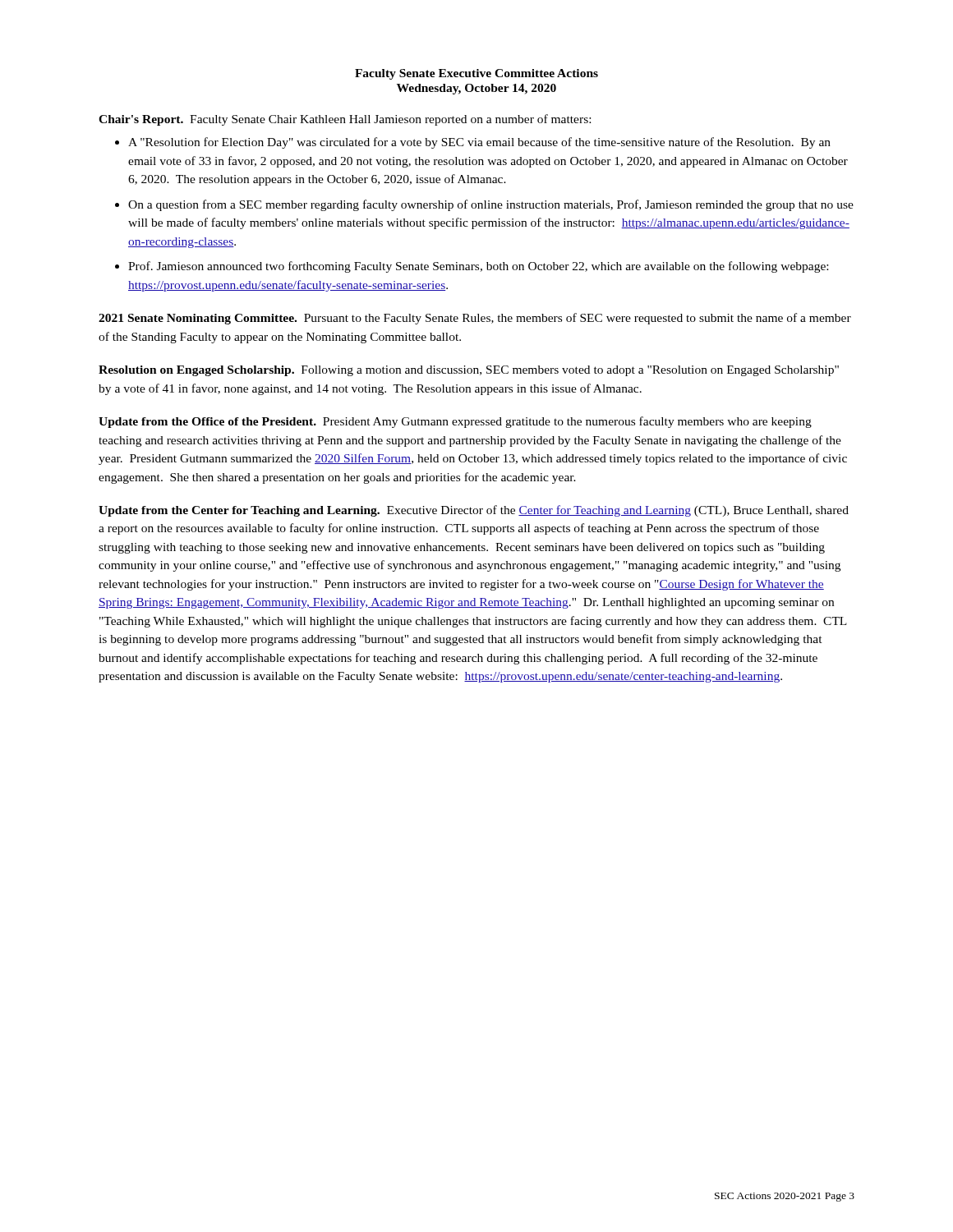Locate the text block that reads "Resolution on Engaged Scholarship. Following a"
Viewport: 953px width, 1232px height.
pyautogui.click(x=476, y=379)
